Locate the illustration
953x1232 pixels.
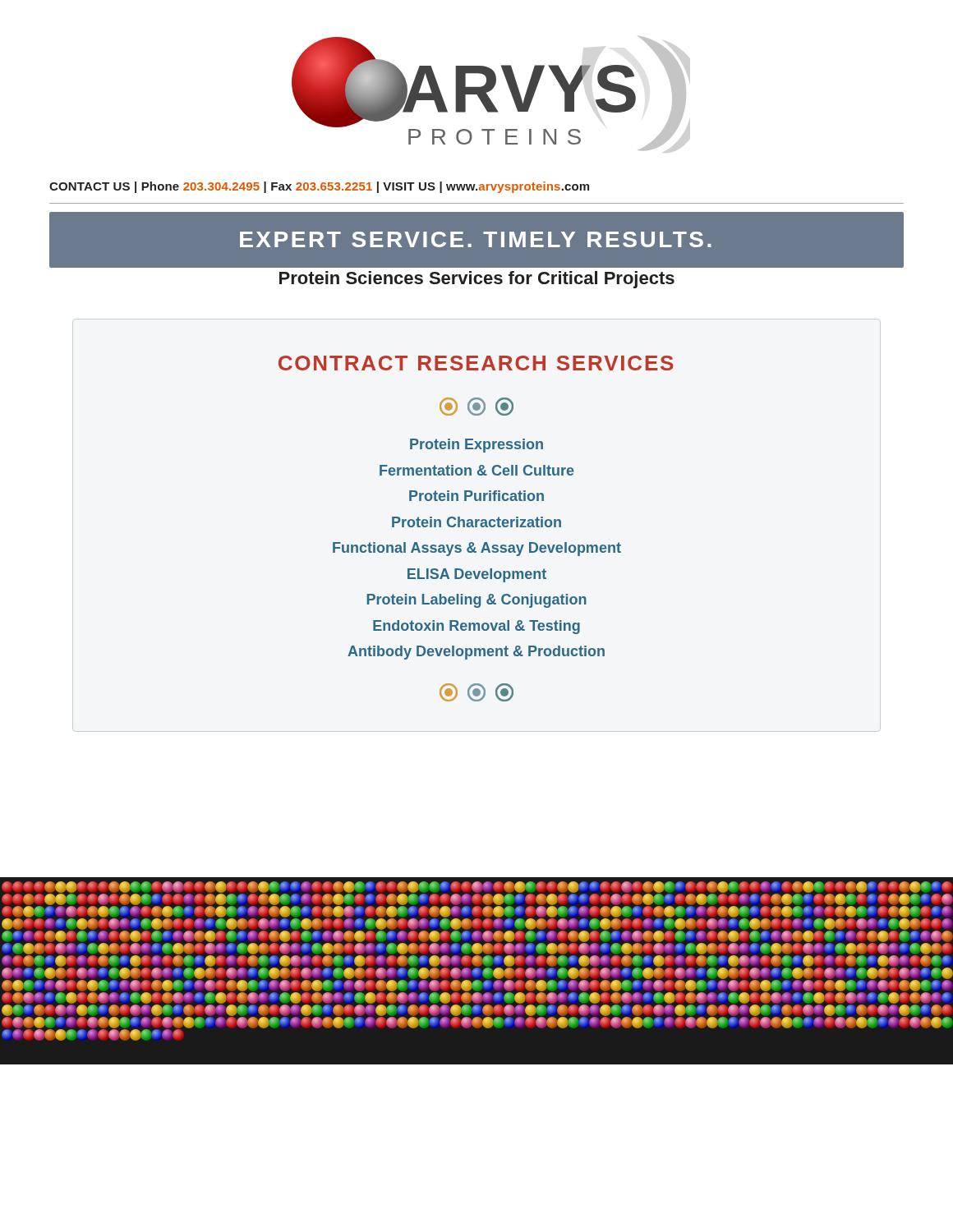coord(476,971)
